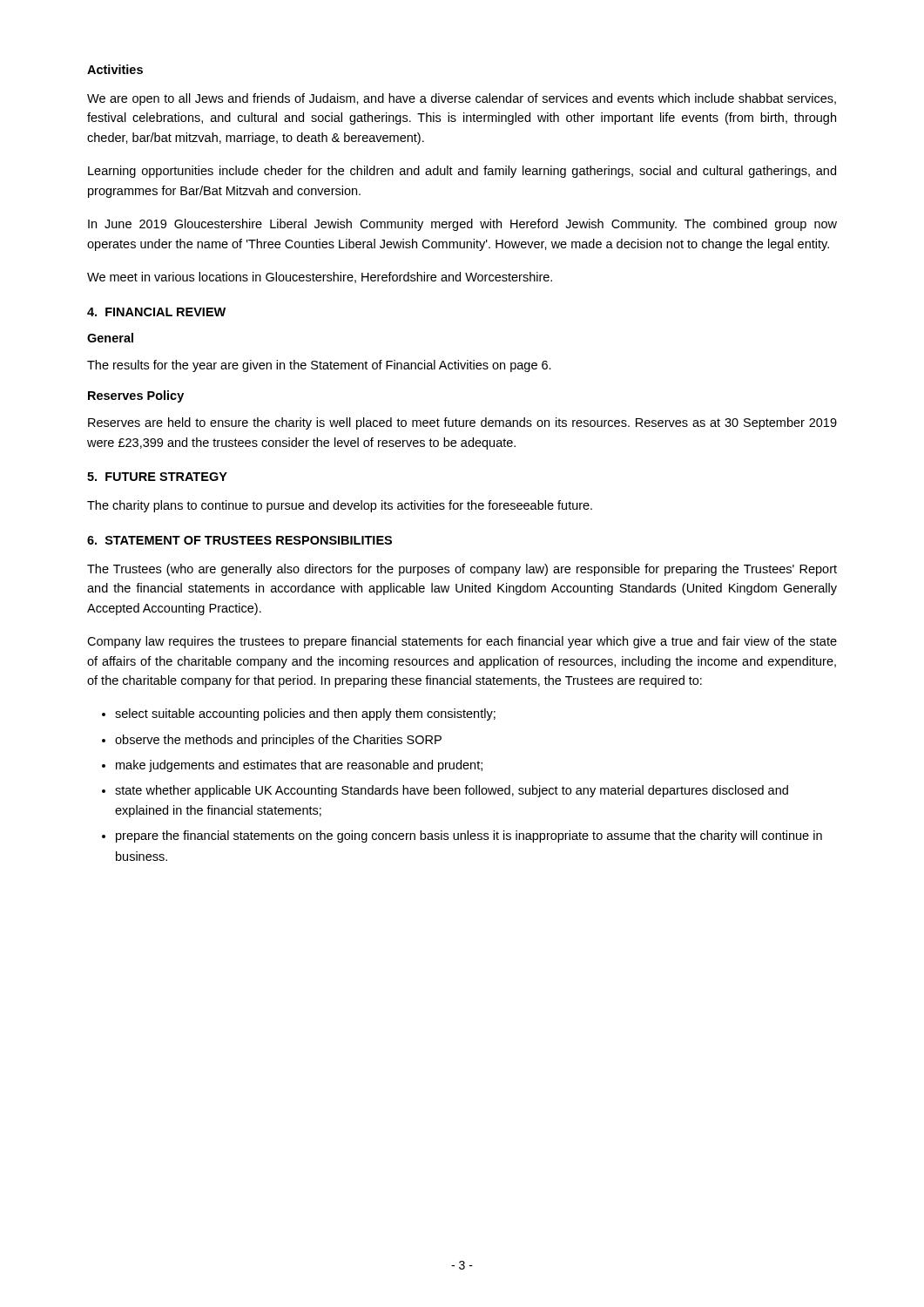Image resolution: width=924 pixels, height=1307 pixels.
Task: Select the text block with the text "Learning opportunities include cheder for the children"
Action: pos(462,181)
